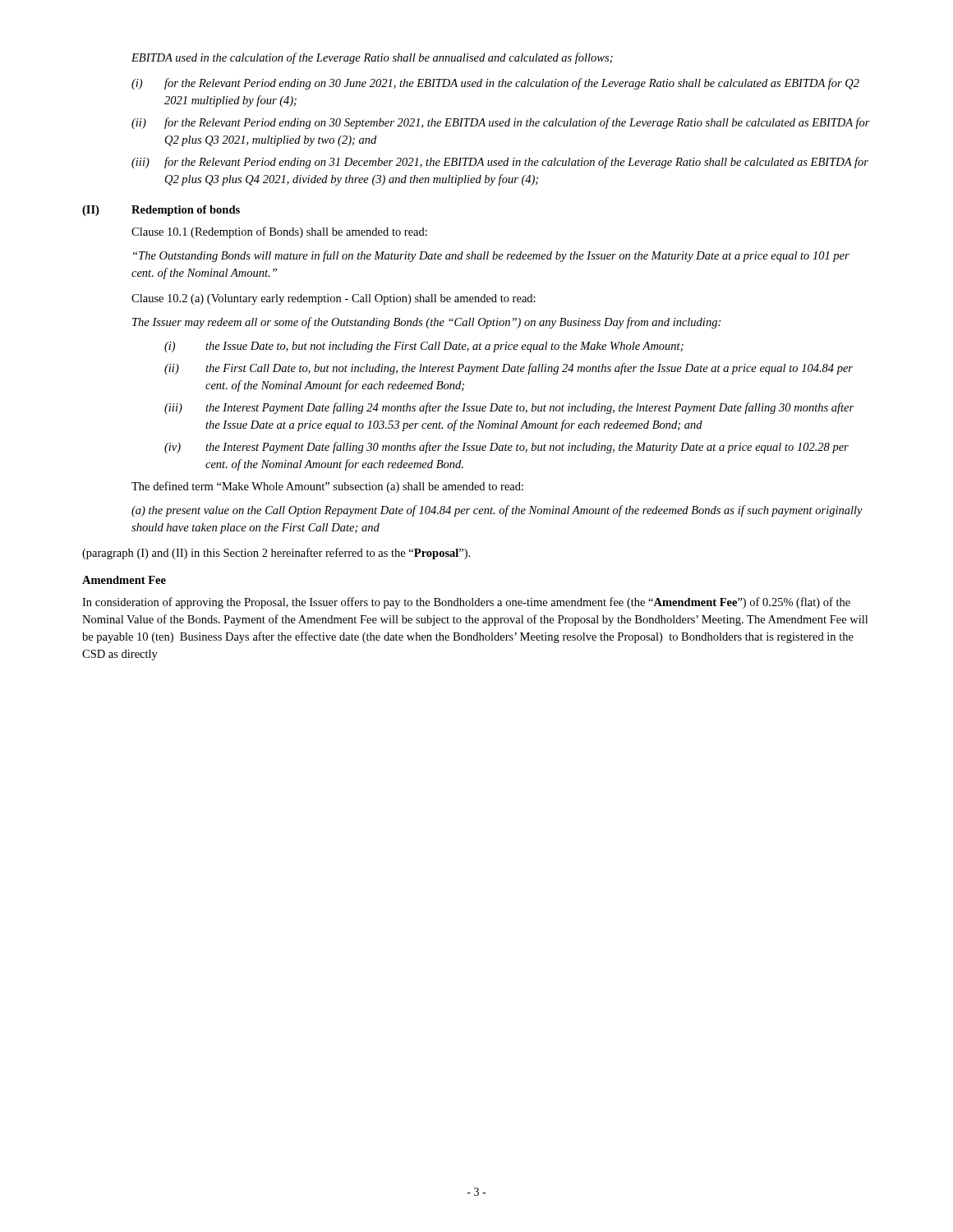Find the list item with the text "(iii) for the Relevant"

[501, 171]
